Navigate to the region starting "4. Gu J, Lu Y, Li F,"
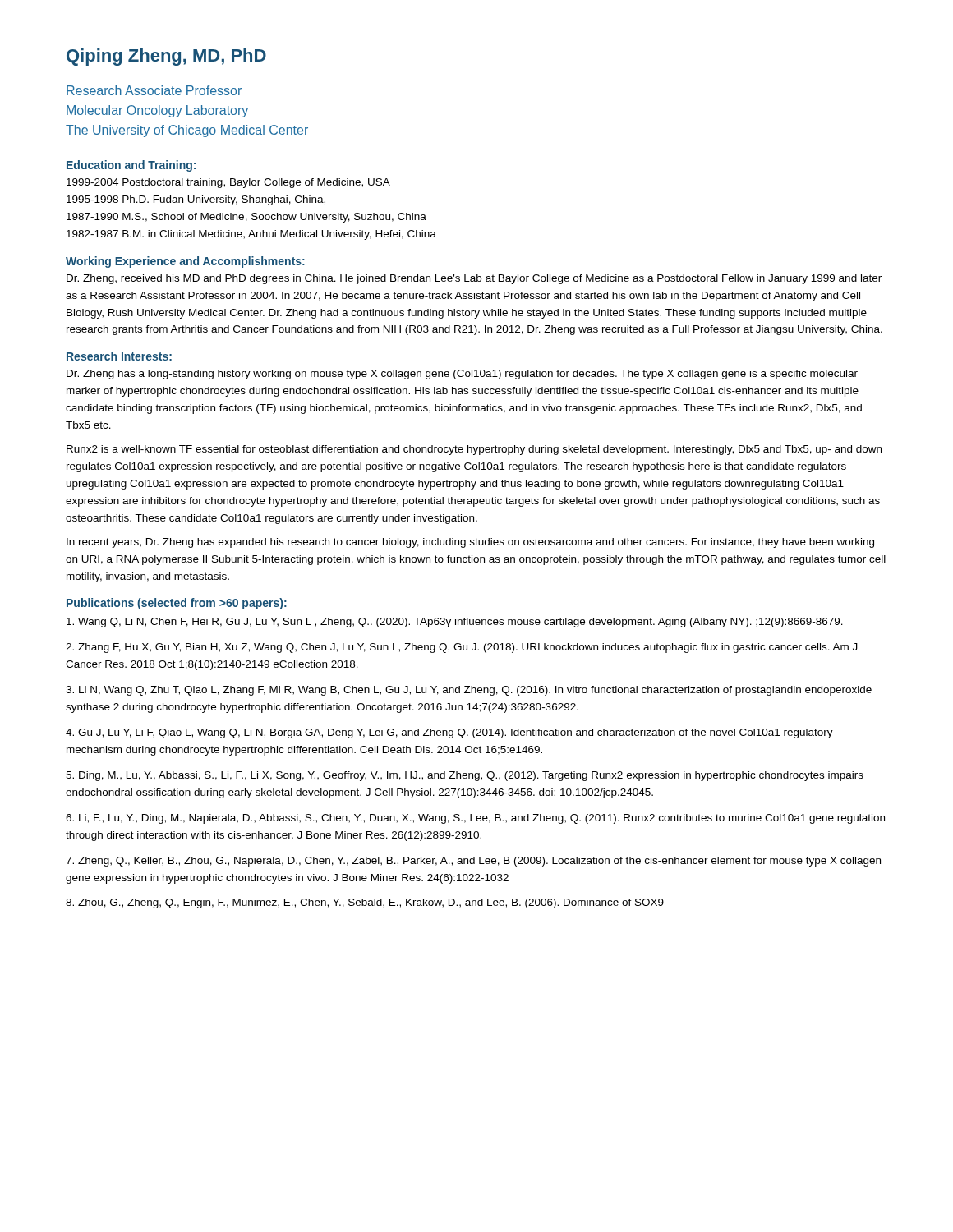 point(449,741)
